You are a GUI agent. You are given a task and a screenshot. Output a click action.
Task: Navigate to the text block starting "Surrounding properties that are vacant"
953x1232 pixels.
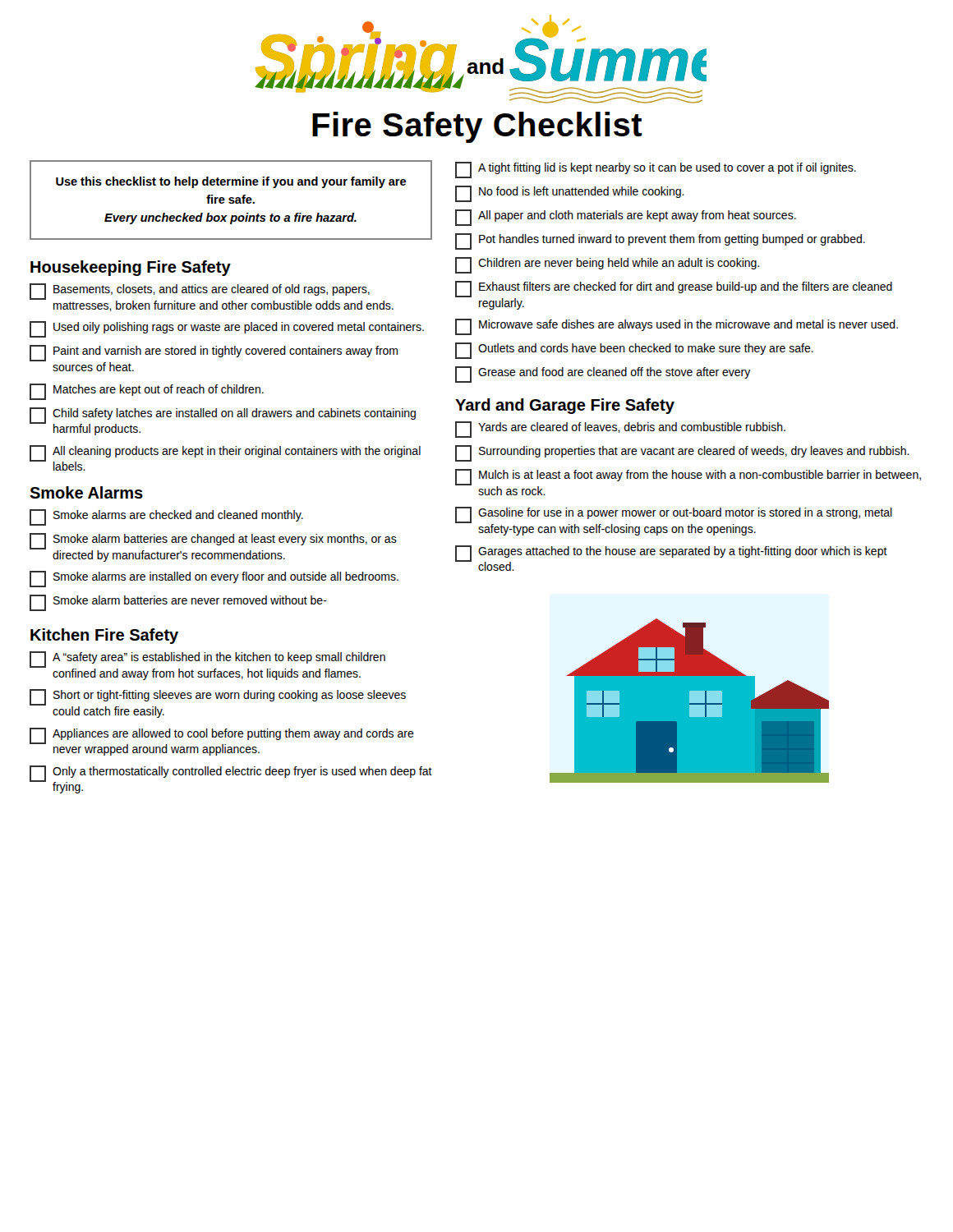tap(689, 453)
